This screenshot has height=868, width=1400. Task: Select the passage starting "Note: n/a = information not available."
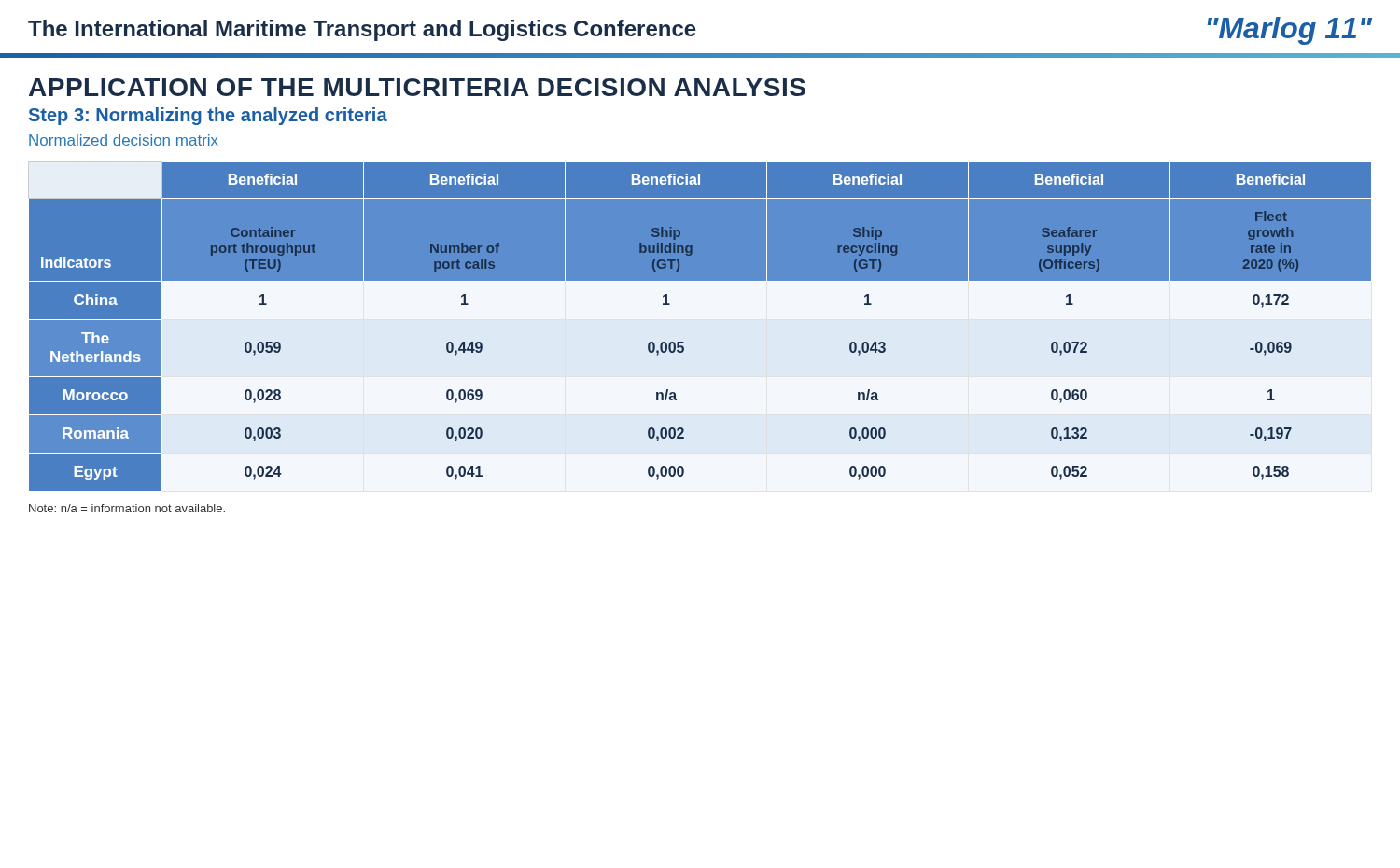pos(127,508)
